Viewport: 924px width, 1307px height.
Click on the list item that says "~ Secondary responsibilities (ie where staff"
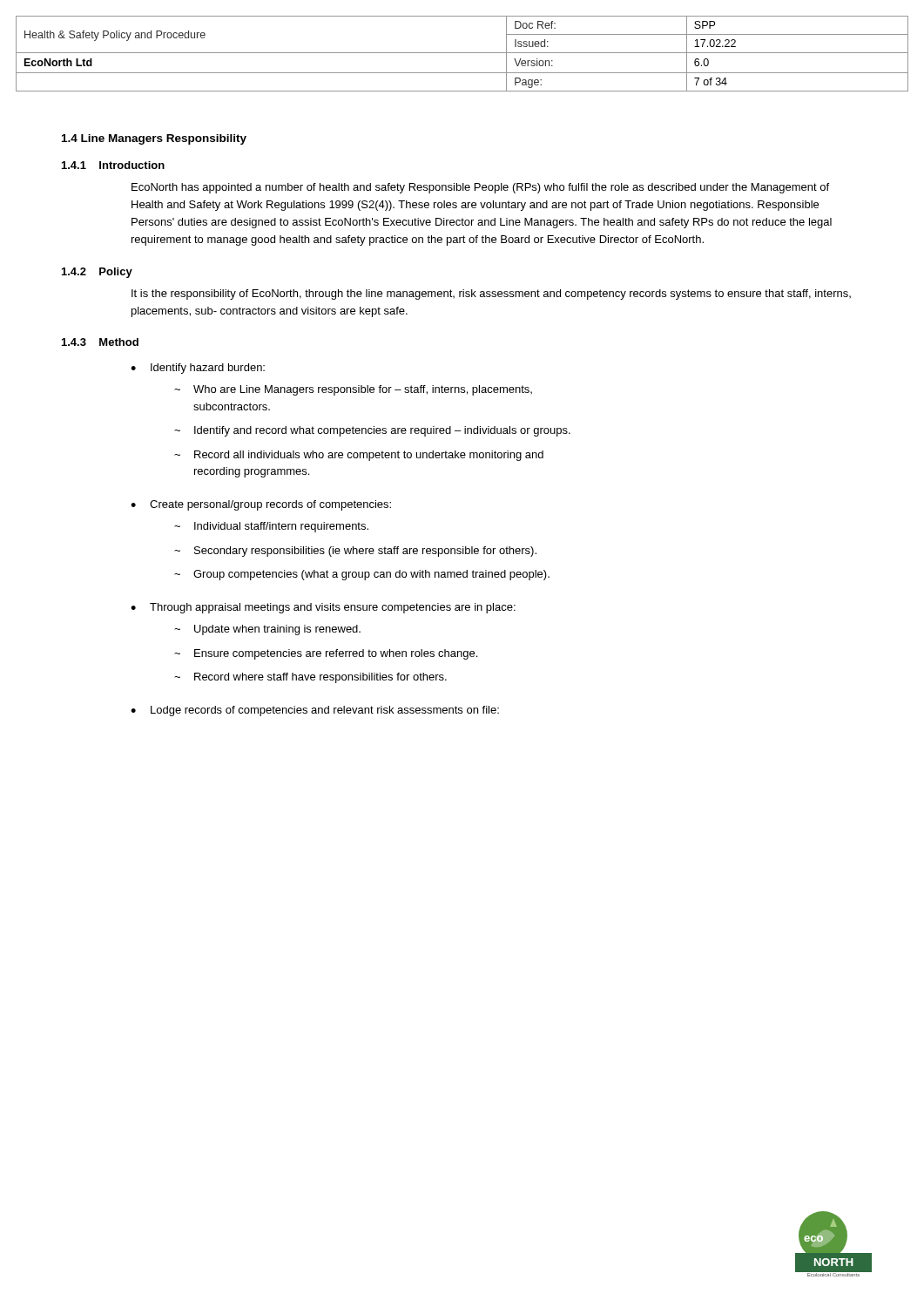[519, 550]
